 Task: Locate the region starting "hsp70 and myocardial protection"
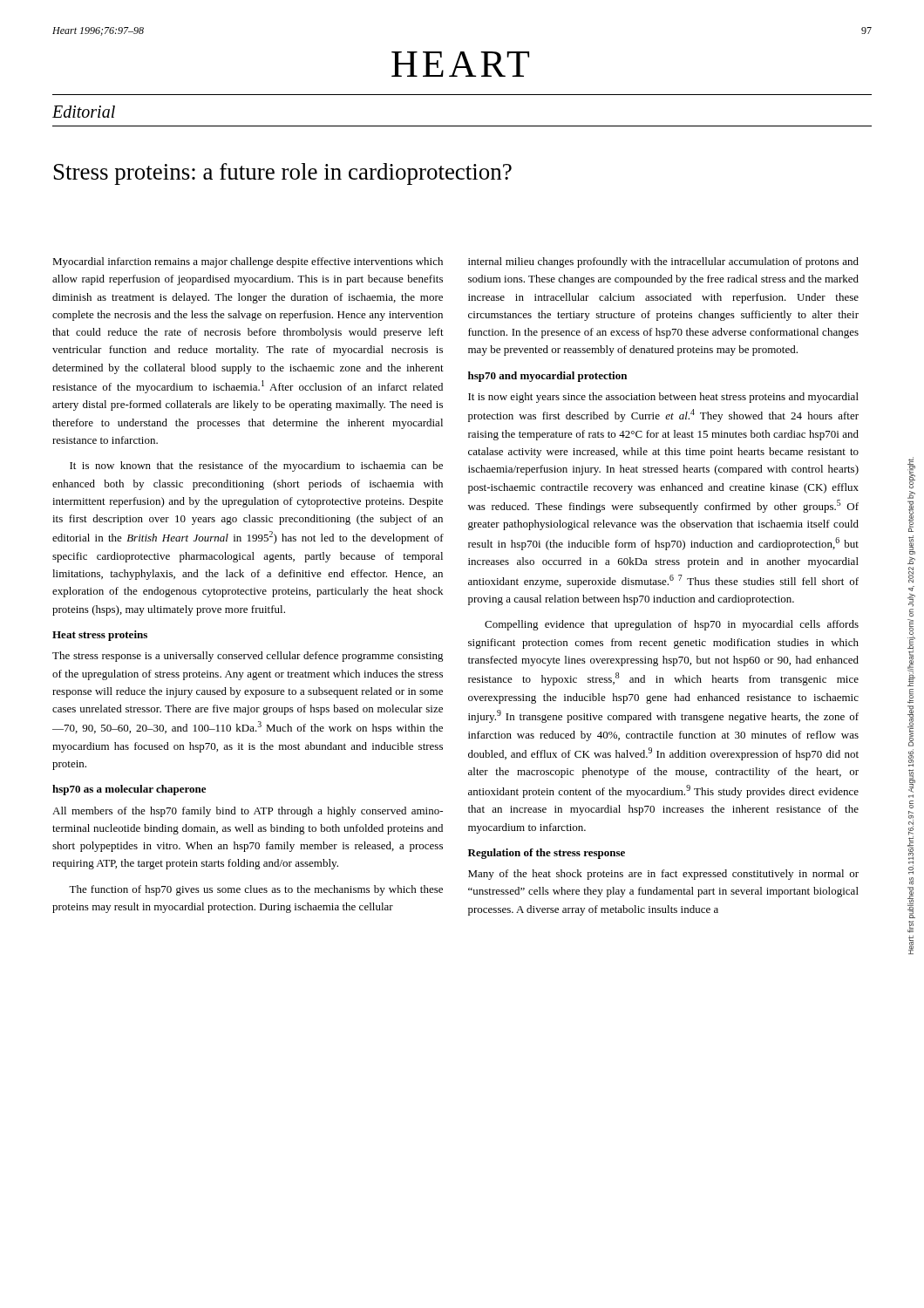[547, 377]
